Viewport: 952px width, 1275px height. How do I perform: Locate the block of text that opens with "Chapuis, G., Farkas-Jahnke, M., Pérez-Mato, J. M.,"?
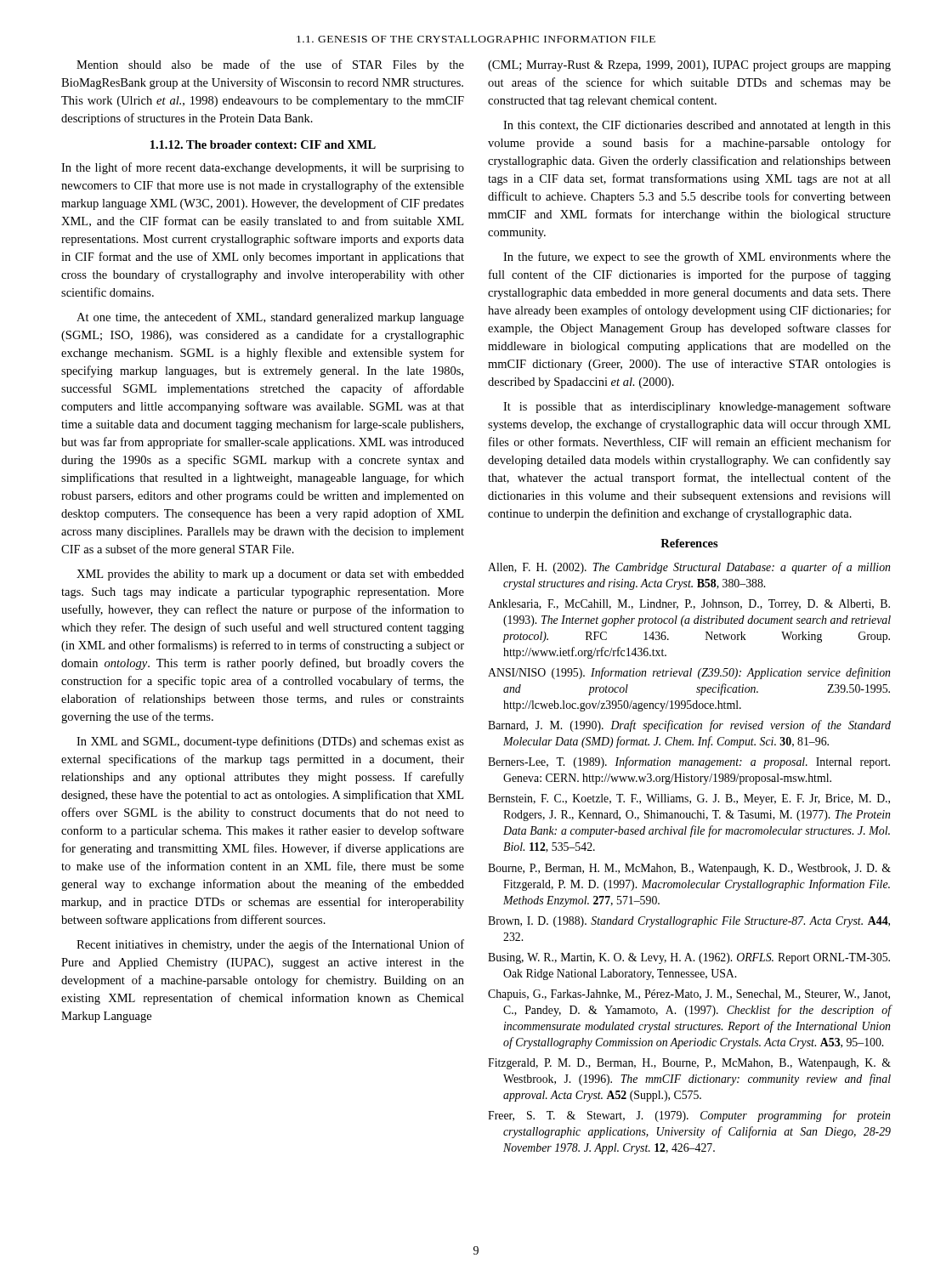click(689, 1018)
